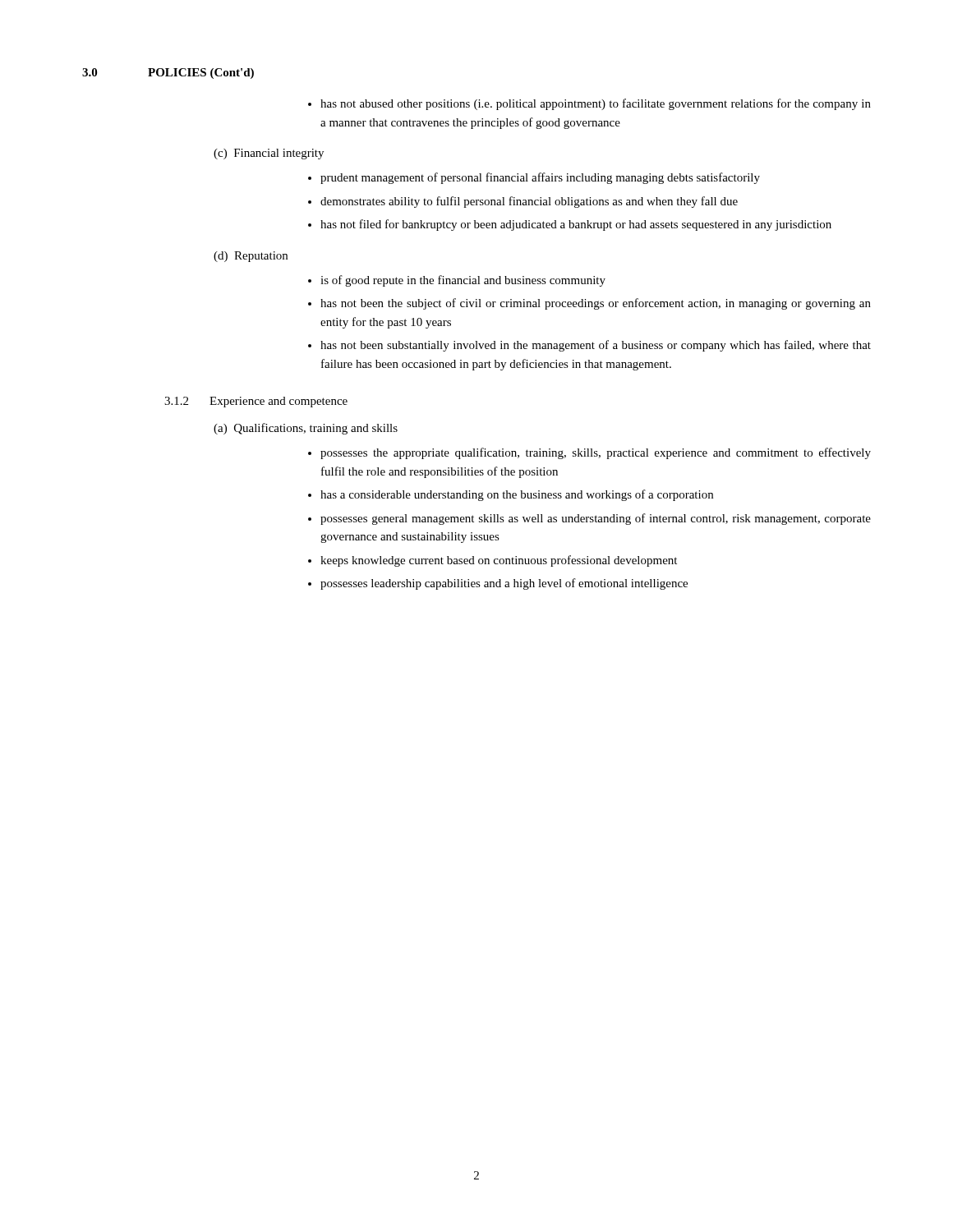Locate the block starting "(c) Financial integrity"
953x1232 pixels.
[269, 153]
